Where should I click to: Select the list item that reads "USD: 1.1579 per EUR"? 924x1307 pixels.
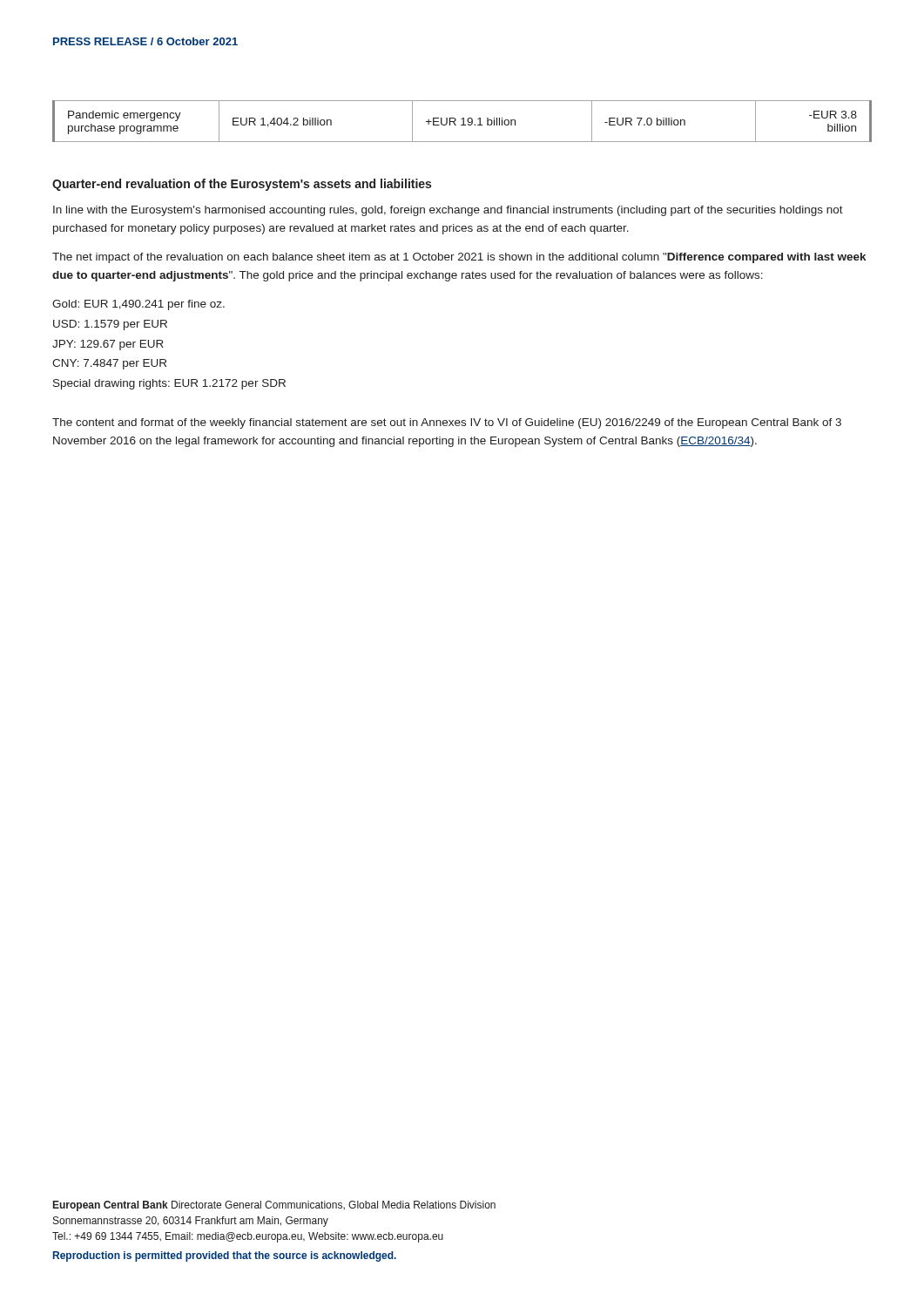110,323
